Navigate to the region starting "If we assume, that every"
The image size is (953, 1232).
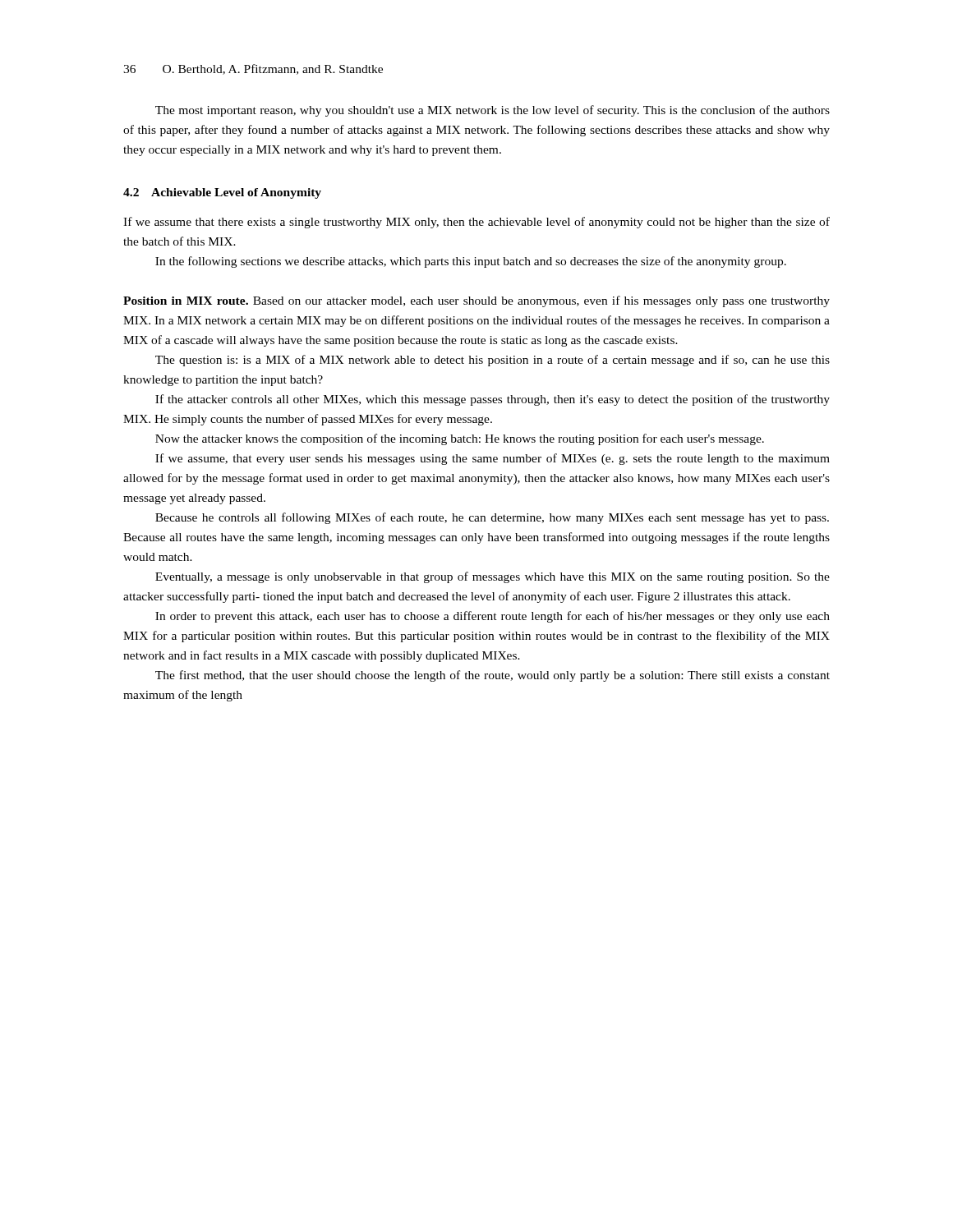coord(476,478)
